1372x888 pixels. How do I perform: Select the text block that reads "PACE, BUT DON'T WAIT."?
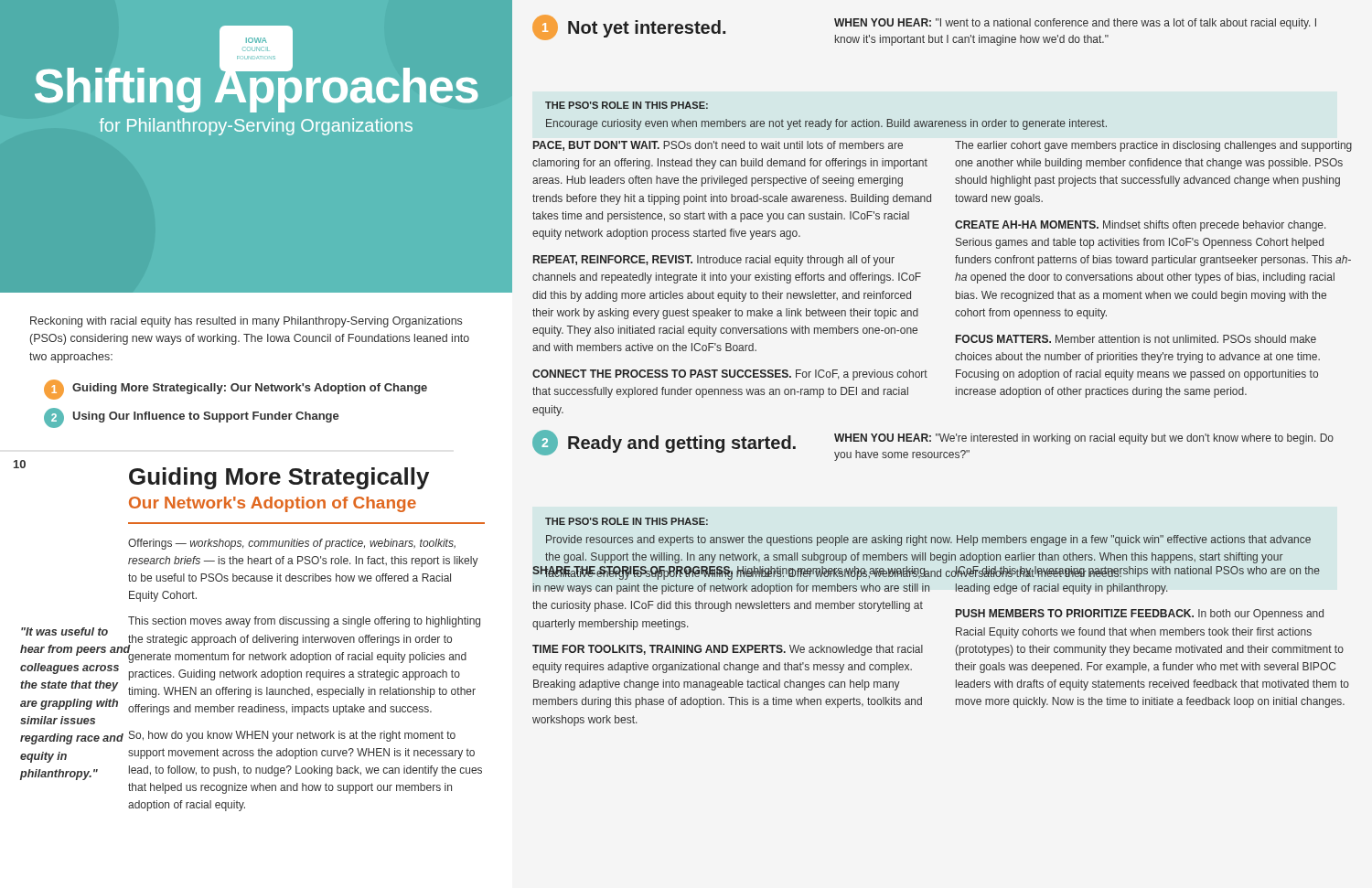[x=733, y=278]
